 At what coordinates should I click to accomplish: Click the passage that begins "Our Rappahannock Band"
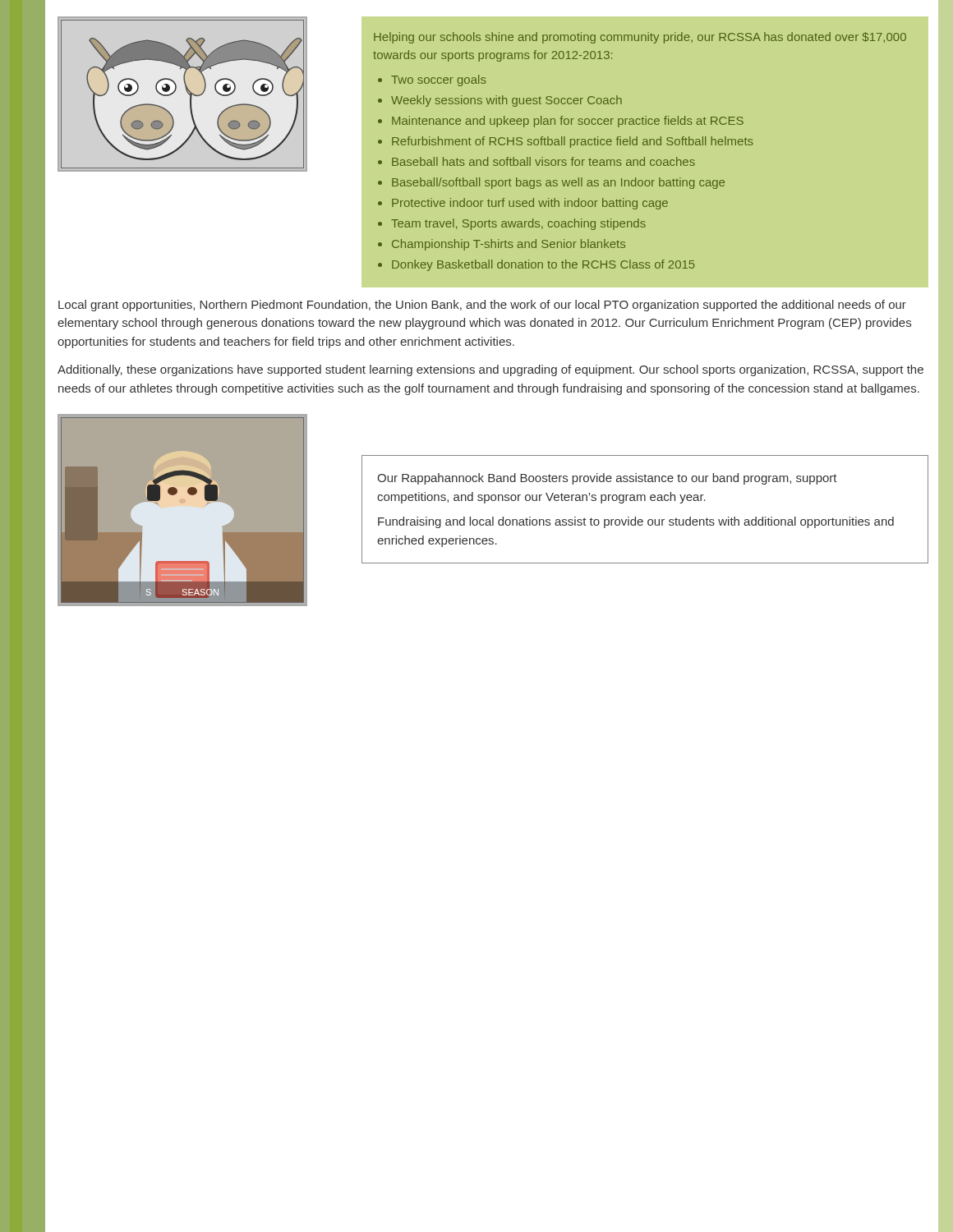click(x=645, y=509)
